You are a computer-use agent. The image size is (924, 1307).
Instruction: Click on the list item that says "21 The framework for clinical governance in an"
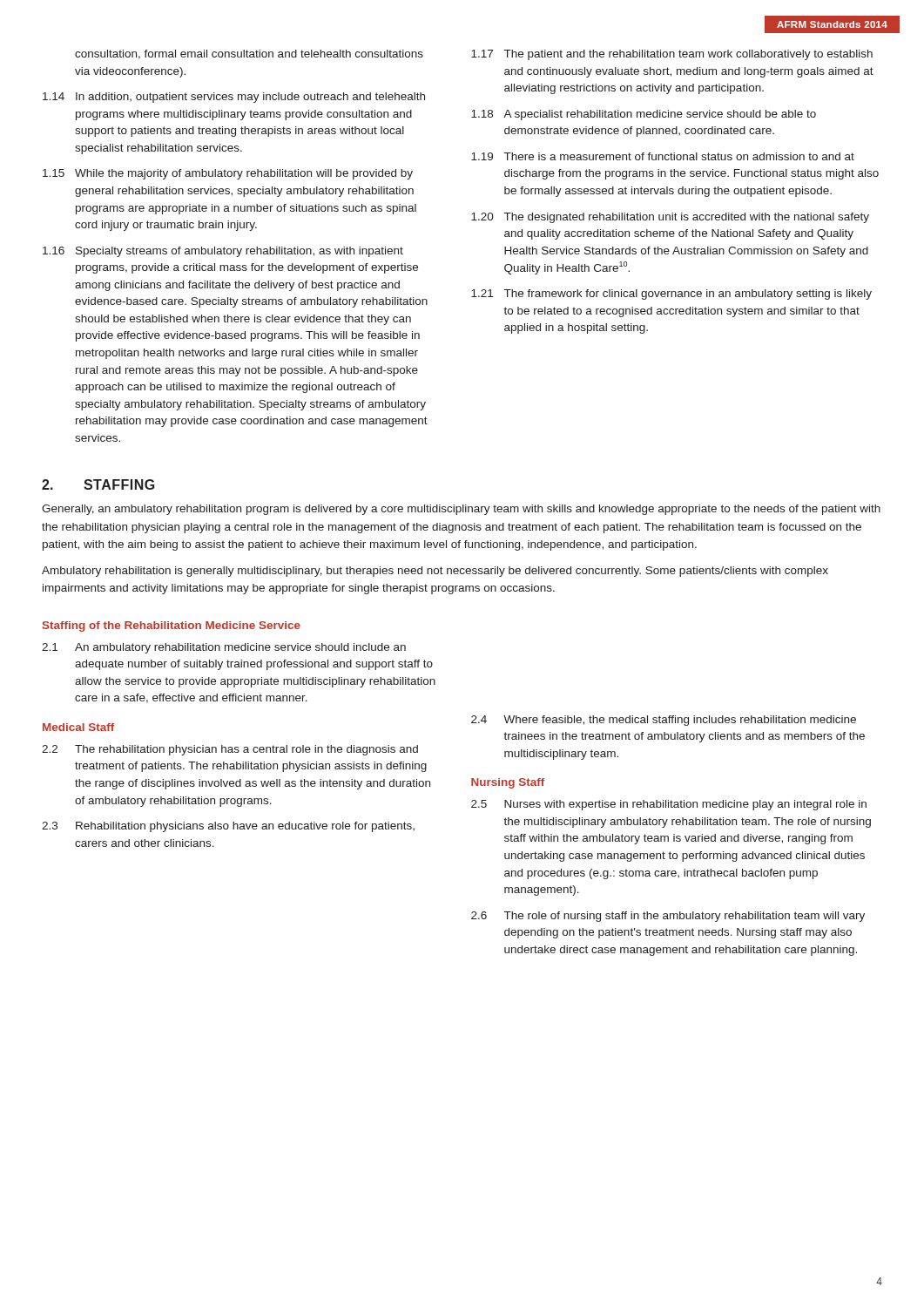(x=676, y=311)
